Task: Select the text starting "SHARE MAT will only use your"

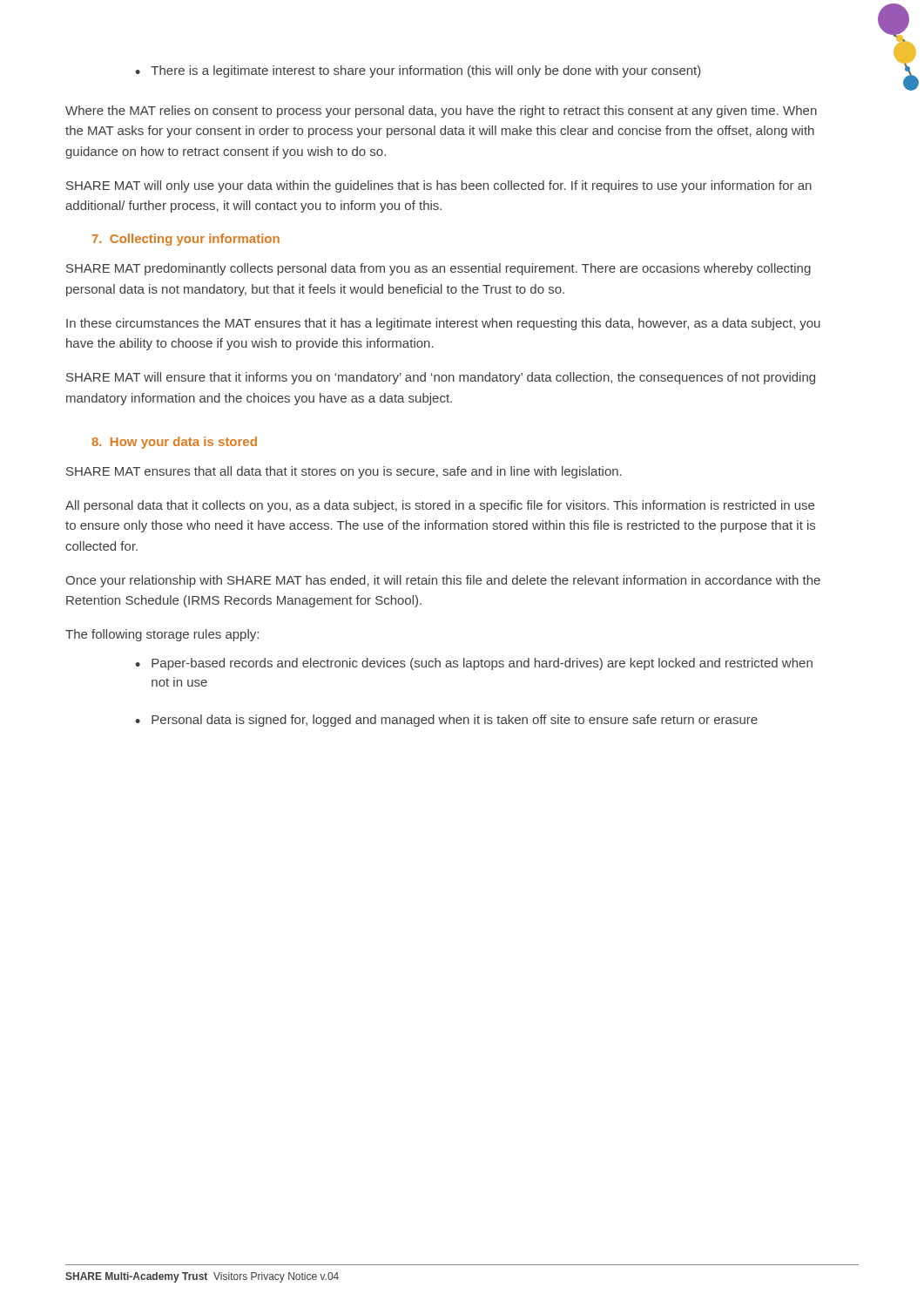Action: [439, 195]
